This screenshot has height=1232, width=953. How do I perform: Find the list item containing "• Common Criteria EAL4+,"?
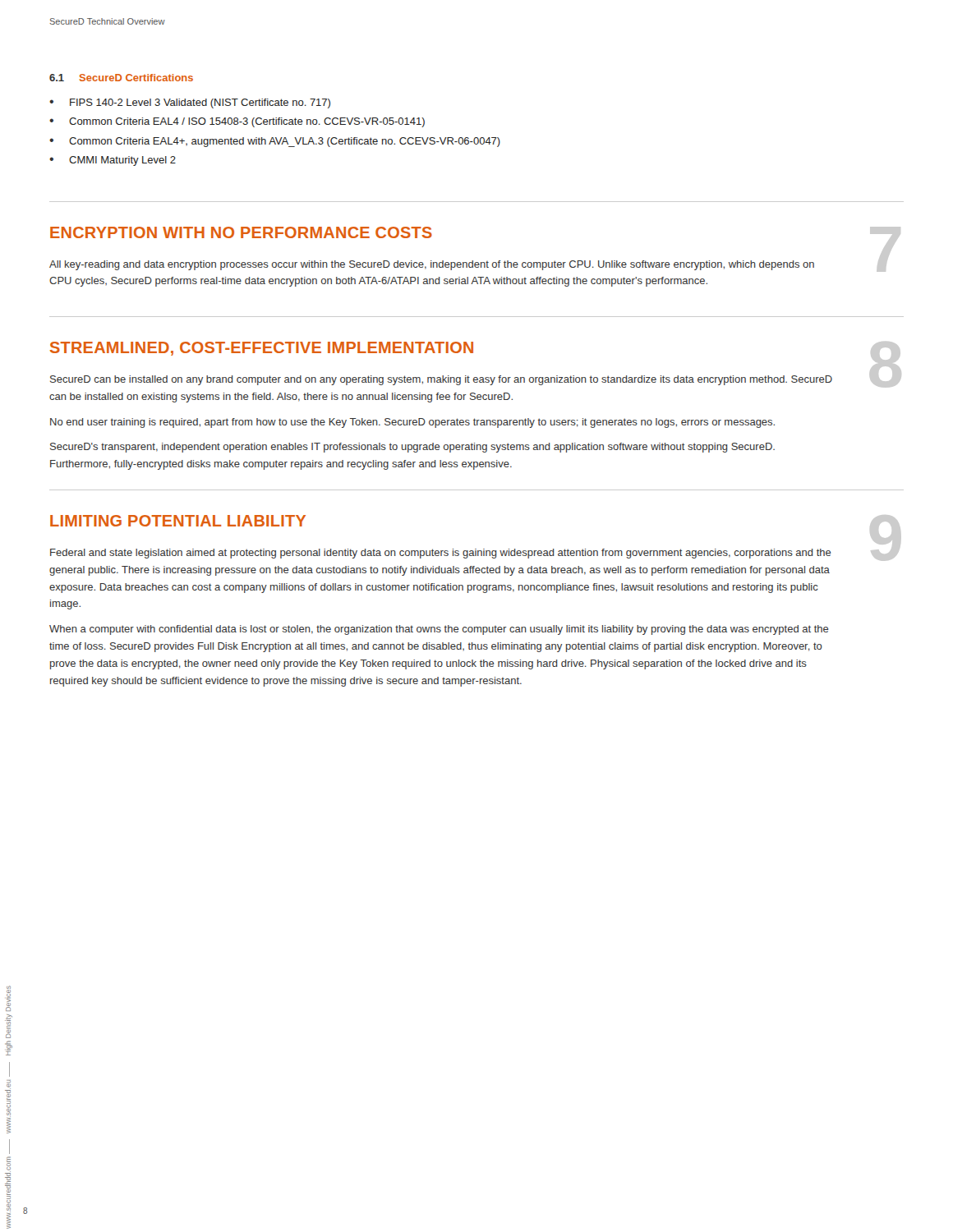[x=275, y=141]
